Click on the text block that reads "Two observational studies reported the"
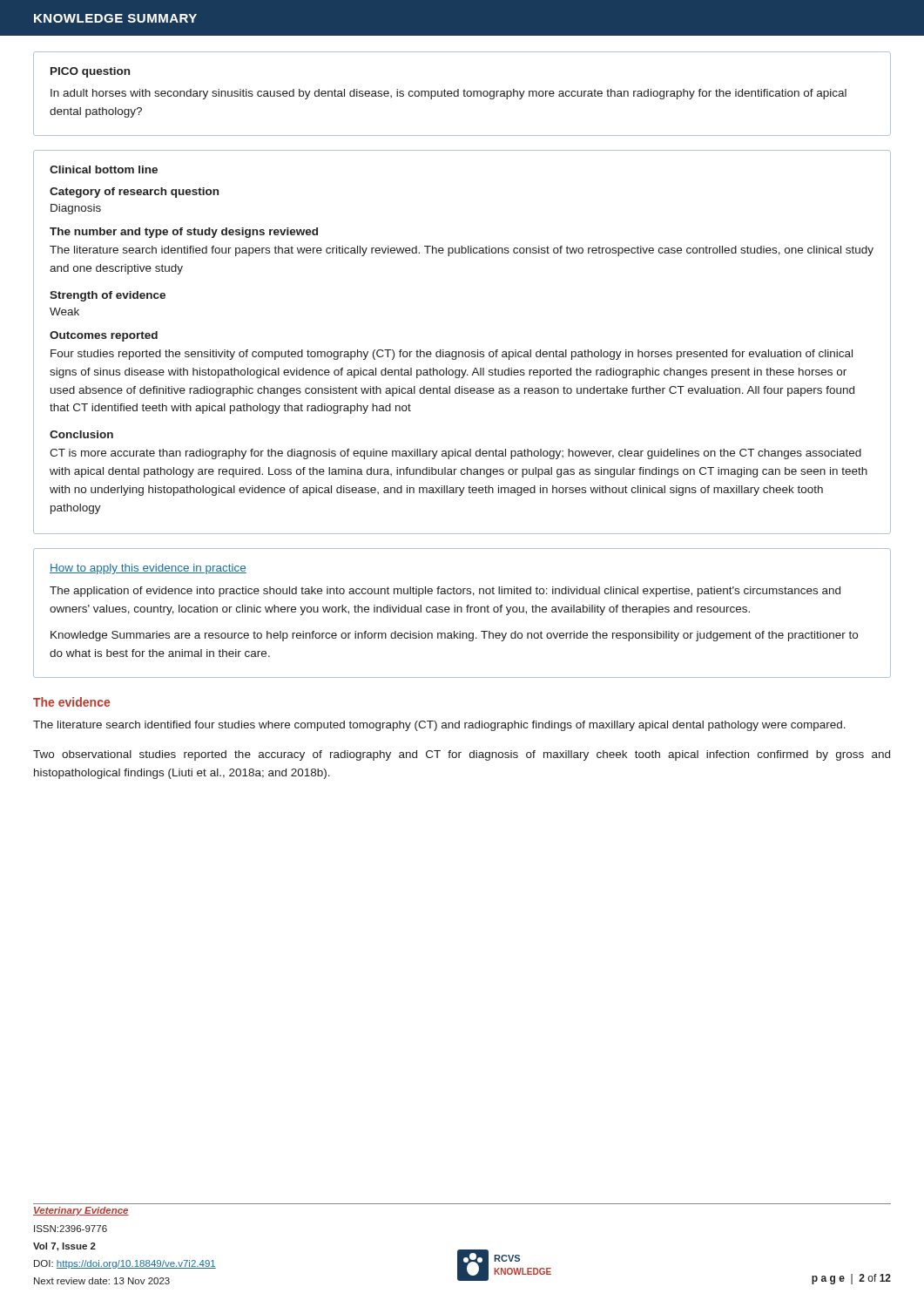This screenshot has width=924, height=1307. 462,763
